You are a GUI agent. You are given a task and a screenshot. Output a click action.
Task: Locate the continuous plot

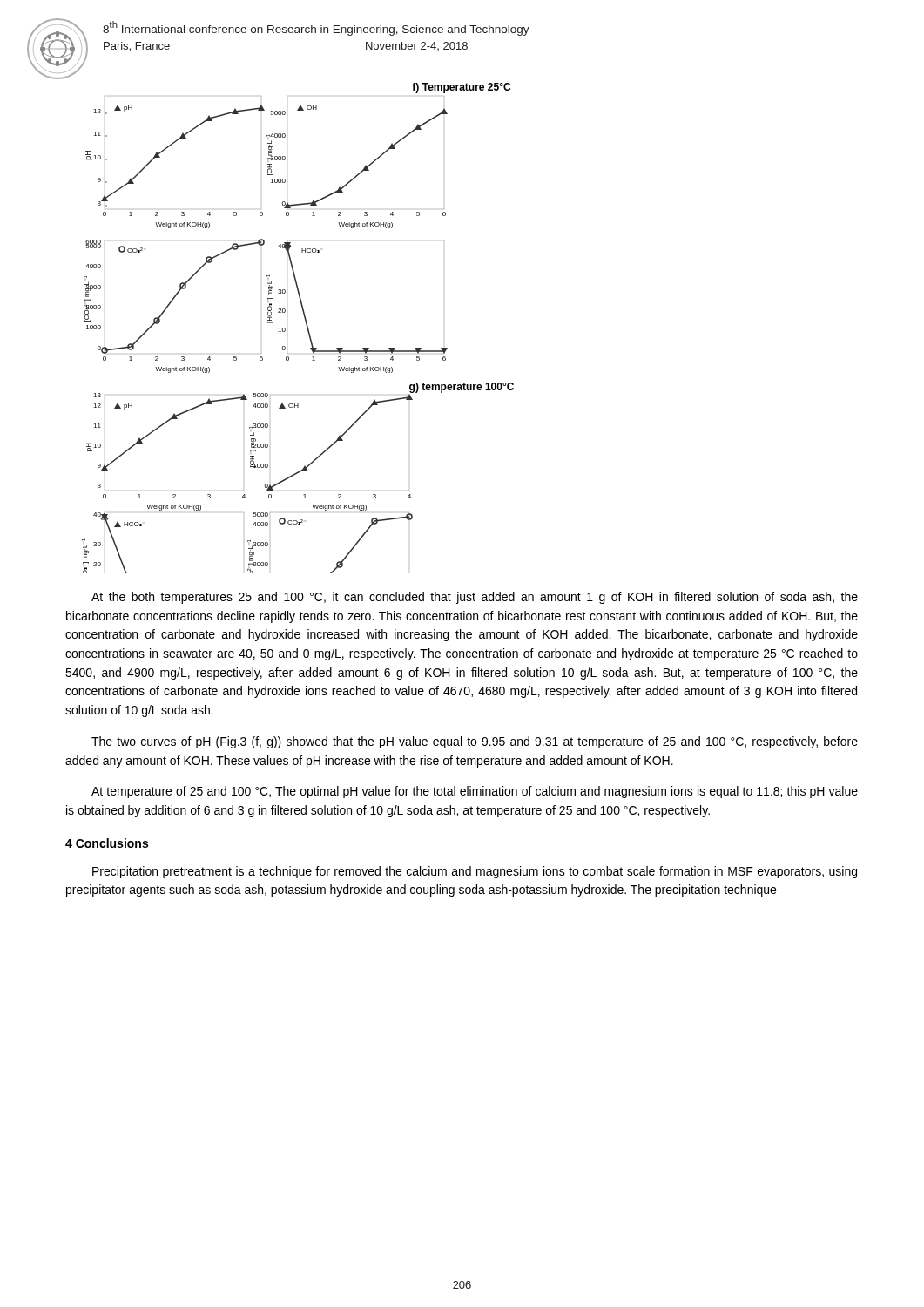(x=462, y=326)
